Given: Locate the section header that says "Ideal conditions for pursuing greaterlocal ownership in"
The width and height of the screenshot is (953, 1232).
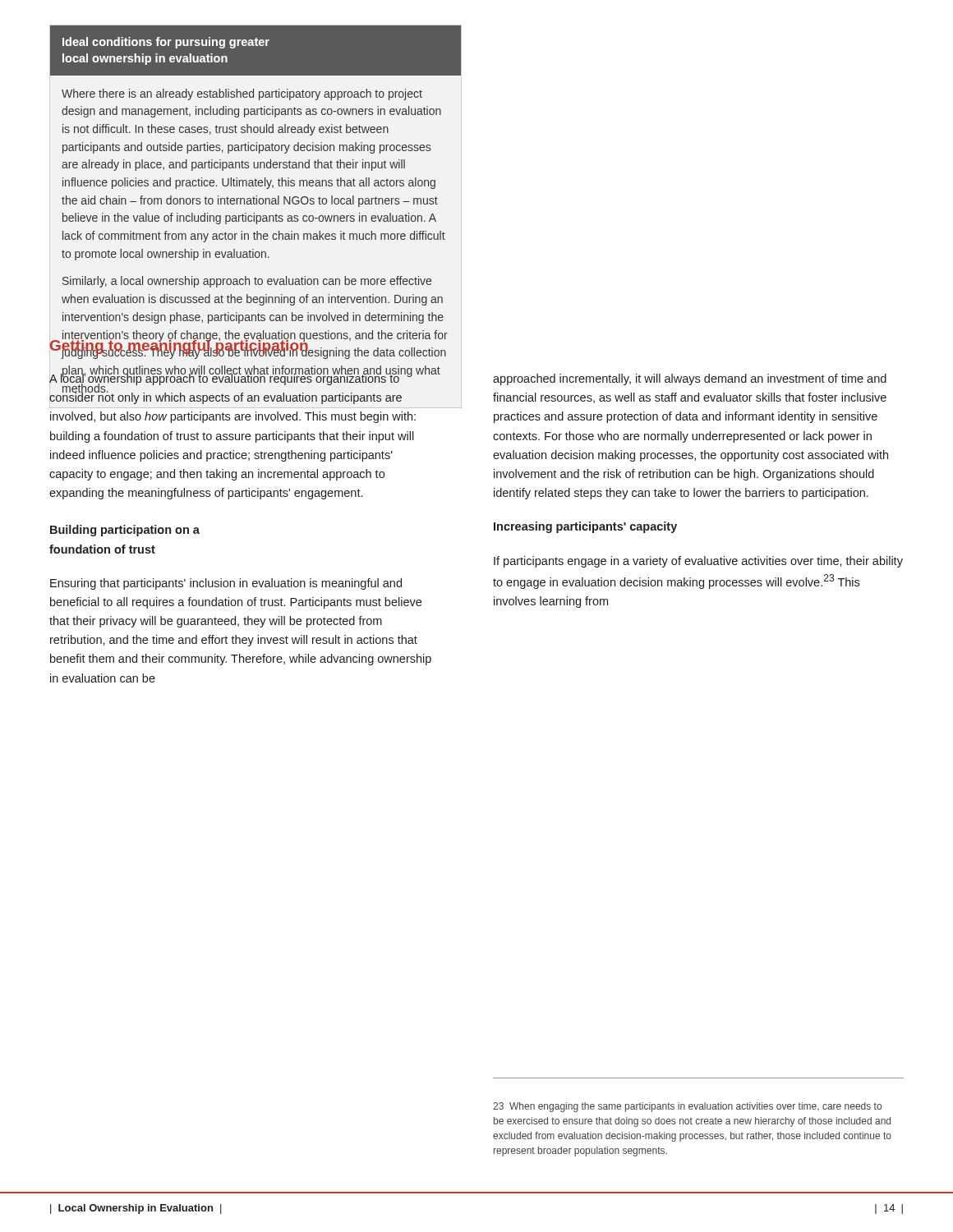Looking at the screenshot, I should [x=166, y=50].
